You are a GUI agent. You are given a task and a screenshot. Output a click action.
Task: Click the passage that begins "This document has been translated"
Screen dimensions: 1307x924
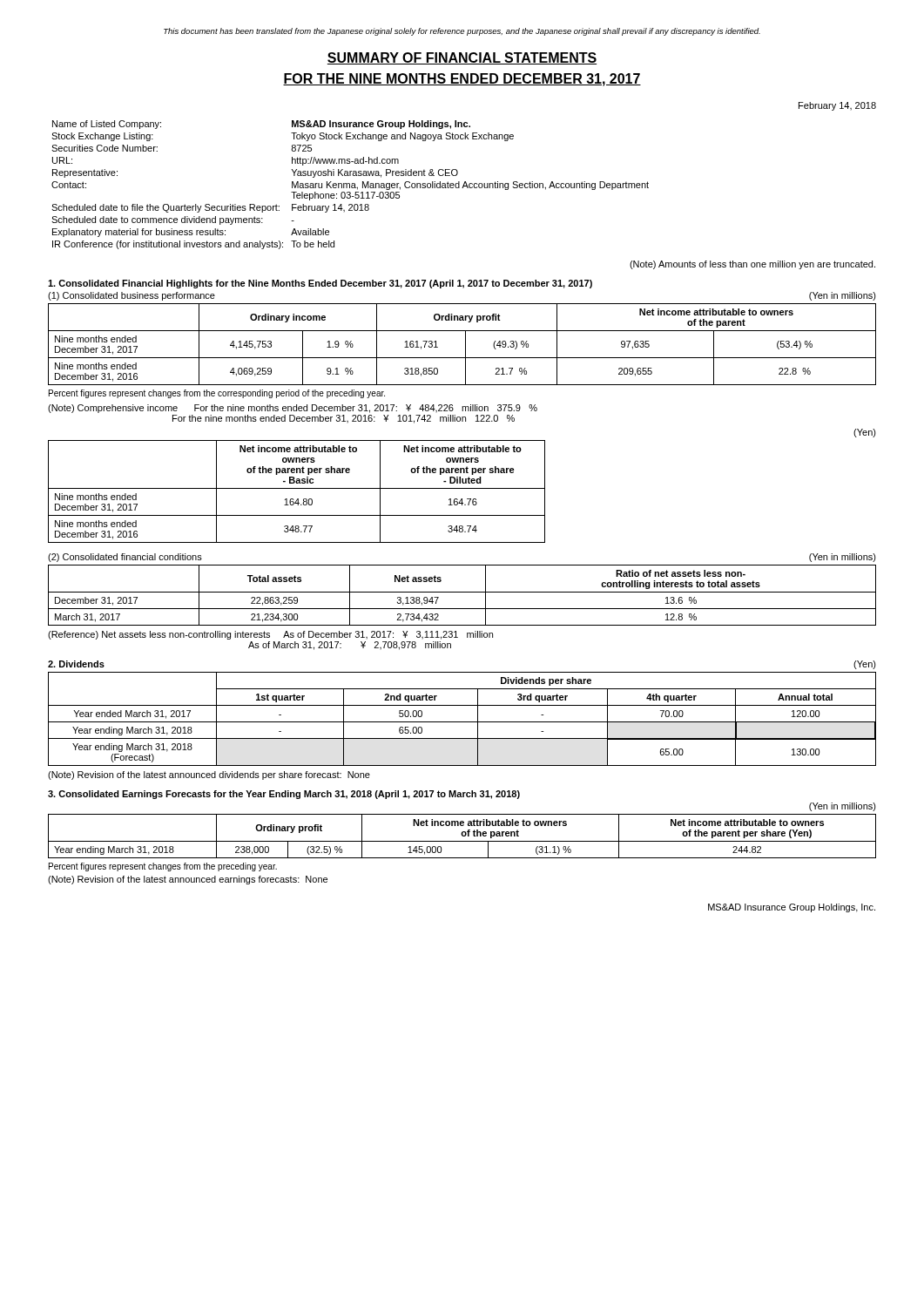pos(462,31)
